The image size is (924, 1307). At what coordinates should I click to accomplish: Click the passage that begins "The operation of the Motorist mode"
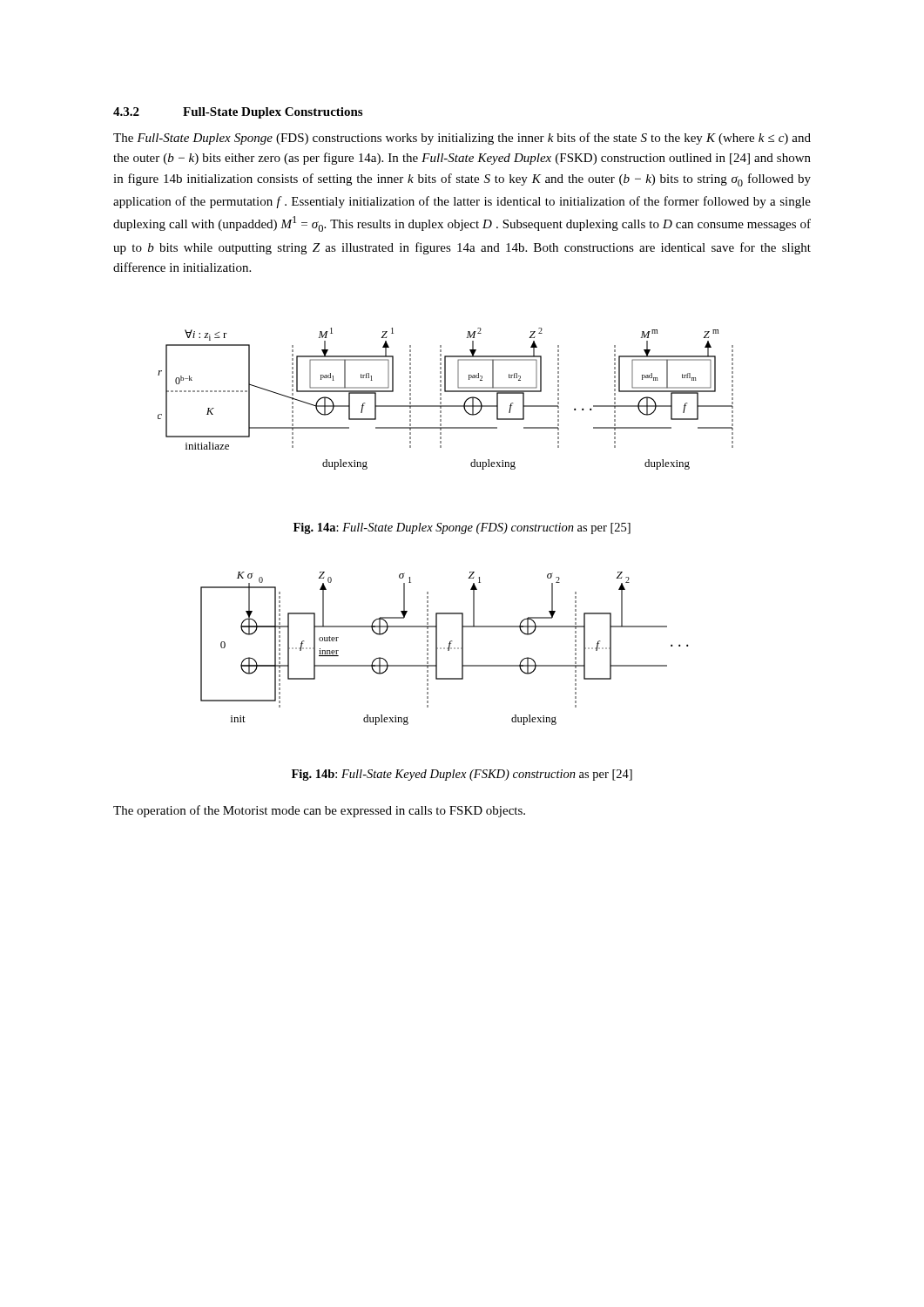coord(320,810)
